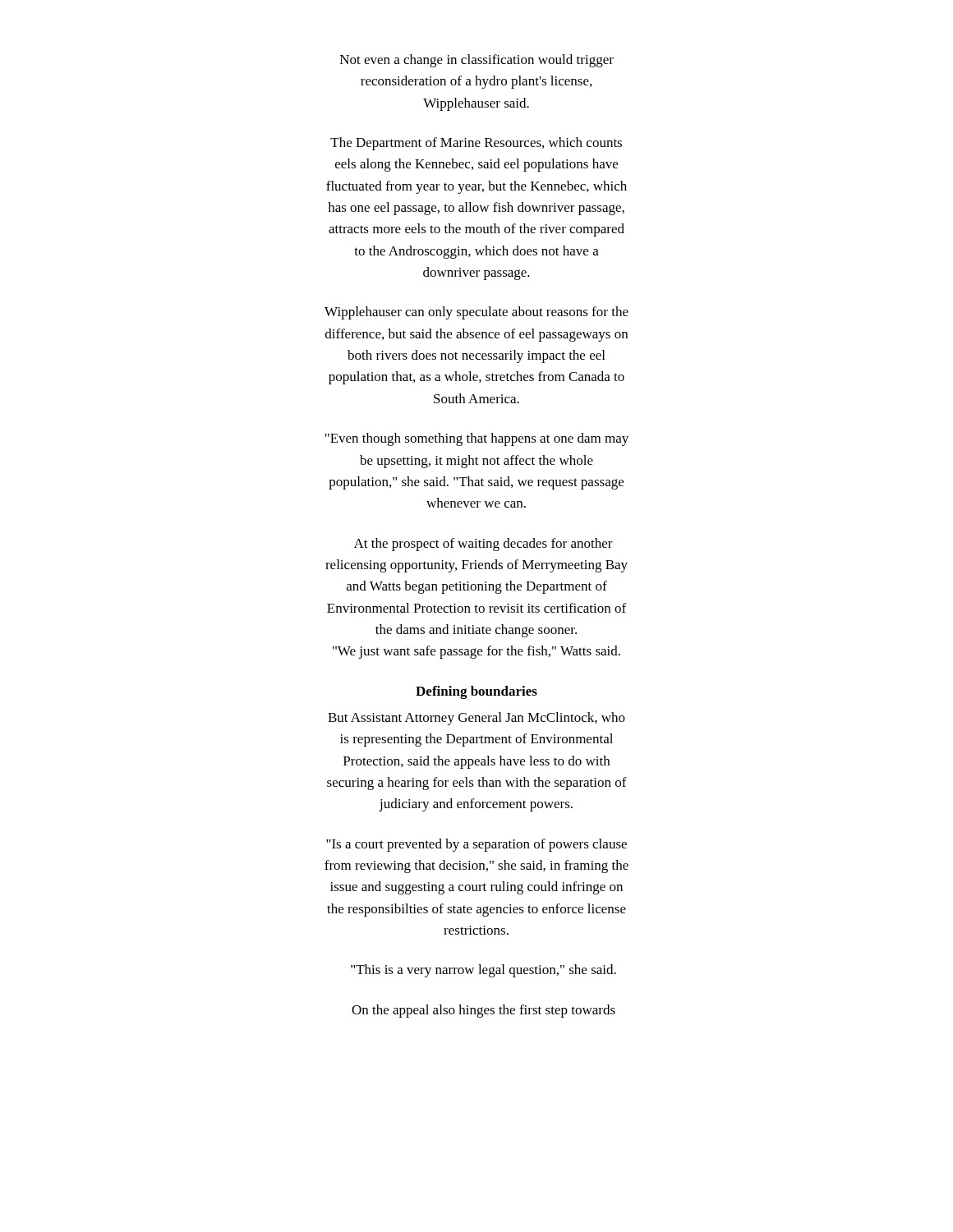Click on the text block starting "At the prospect of waiting decades for another"

[x=476, y=597]
